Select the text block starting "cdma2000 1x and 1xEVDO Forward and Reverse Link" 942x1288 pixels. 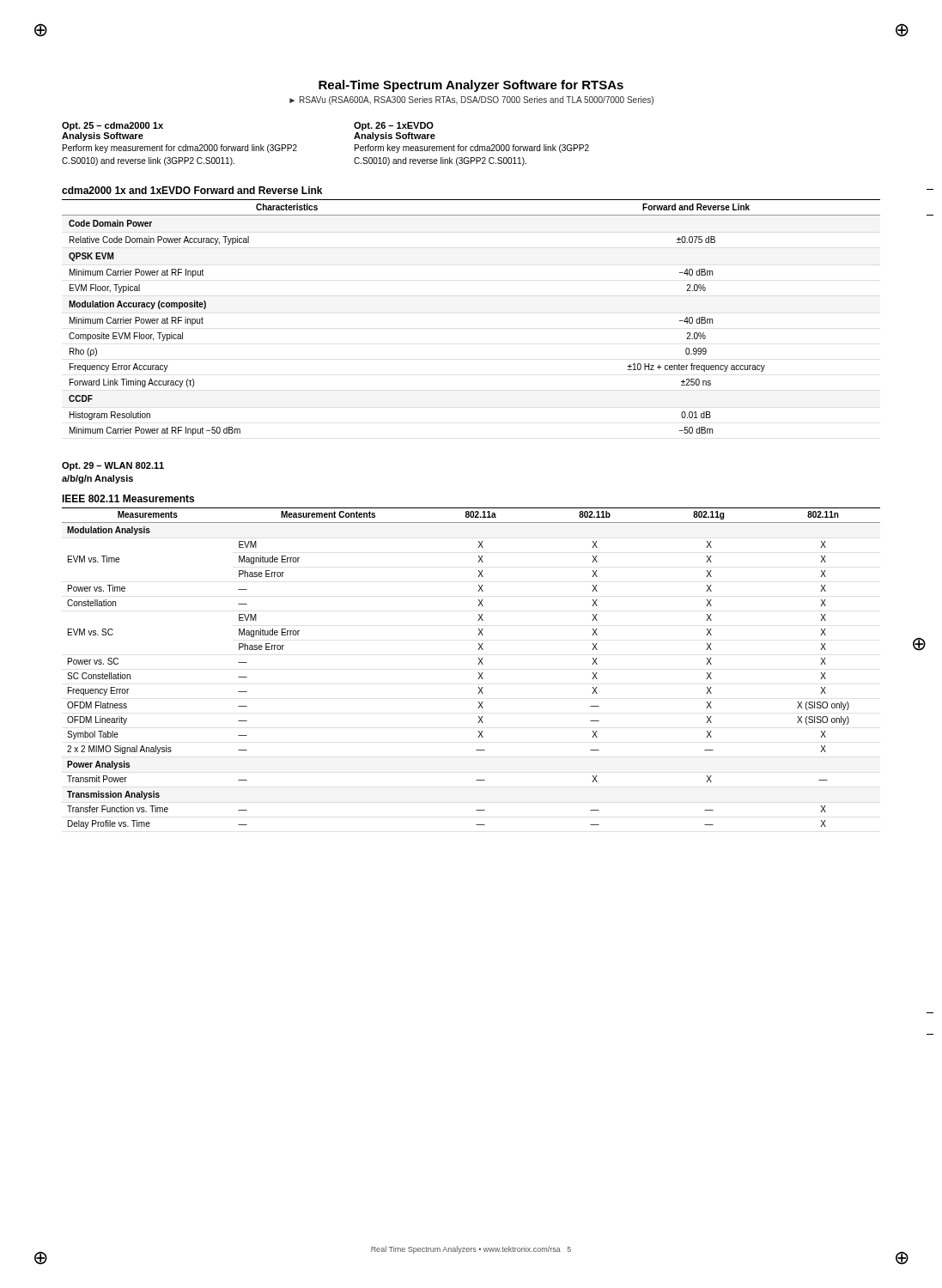click(x=192, y=191)
